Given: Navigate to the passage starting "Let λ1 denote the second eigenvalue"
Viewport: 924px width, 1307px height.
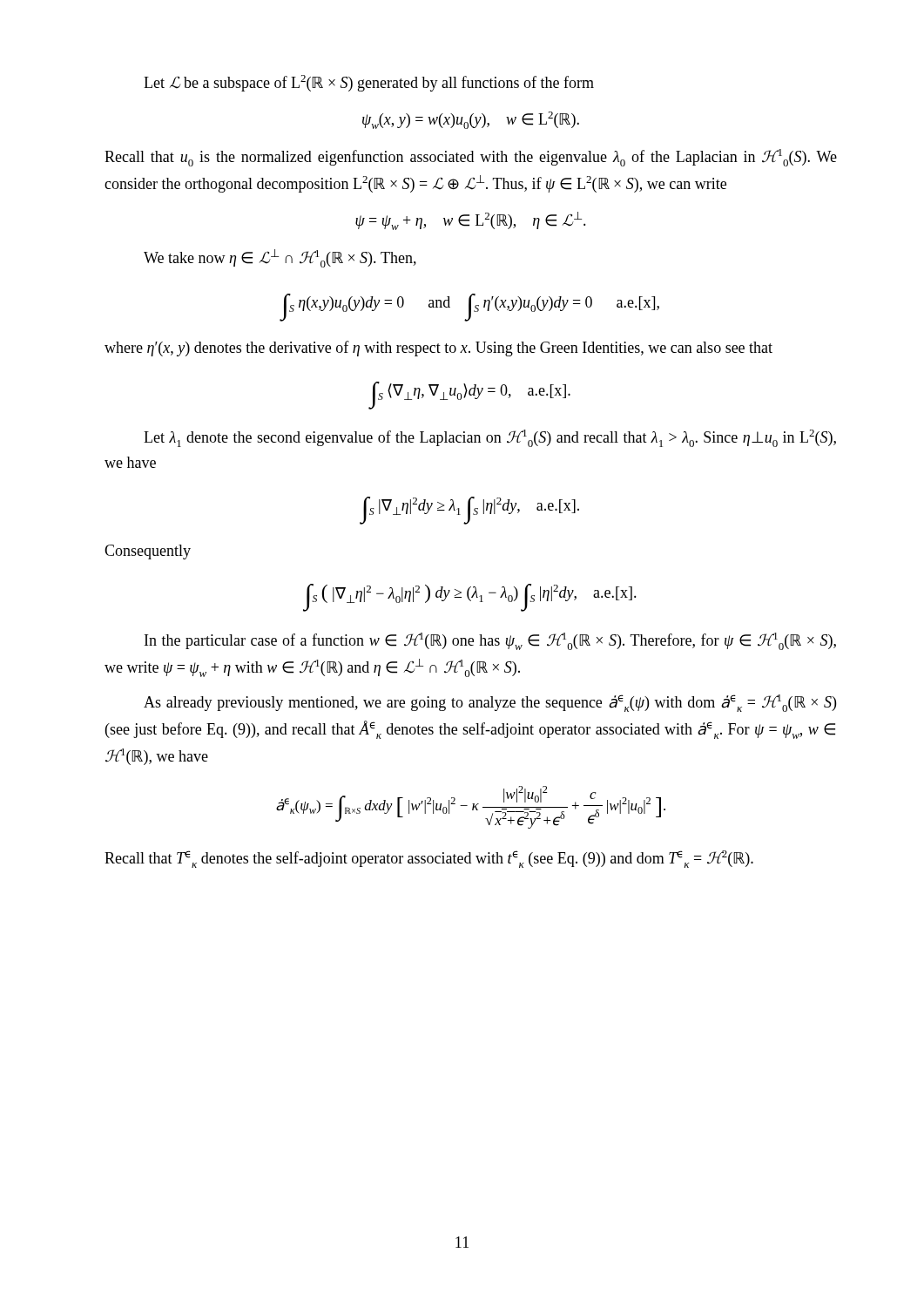Looking at the screenshot, I should 471,449.
